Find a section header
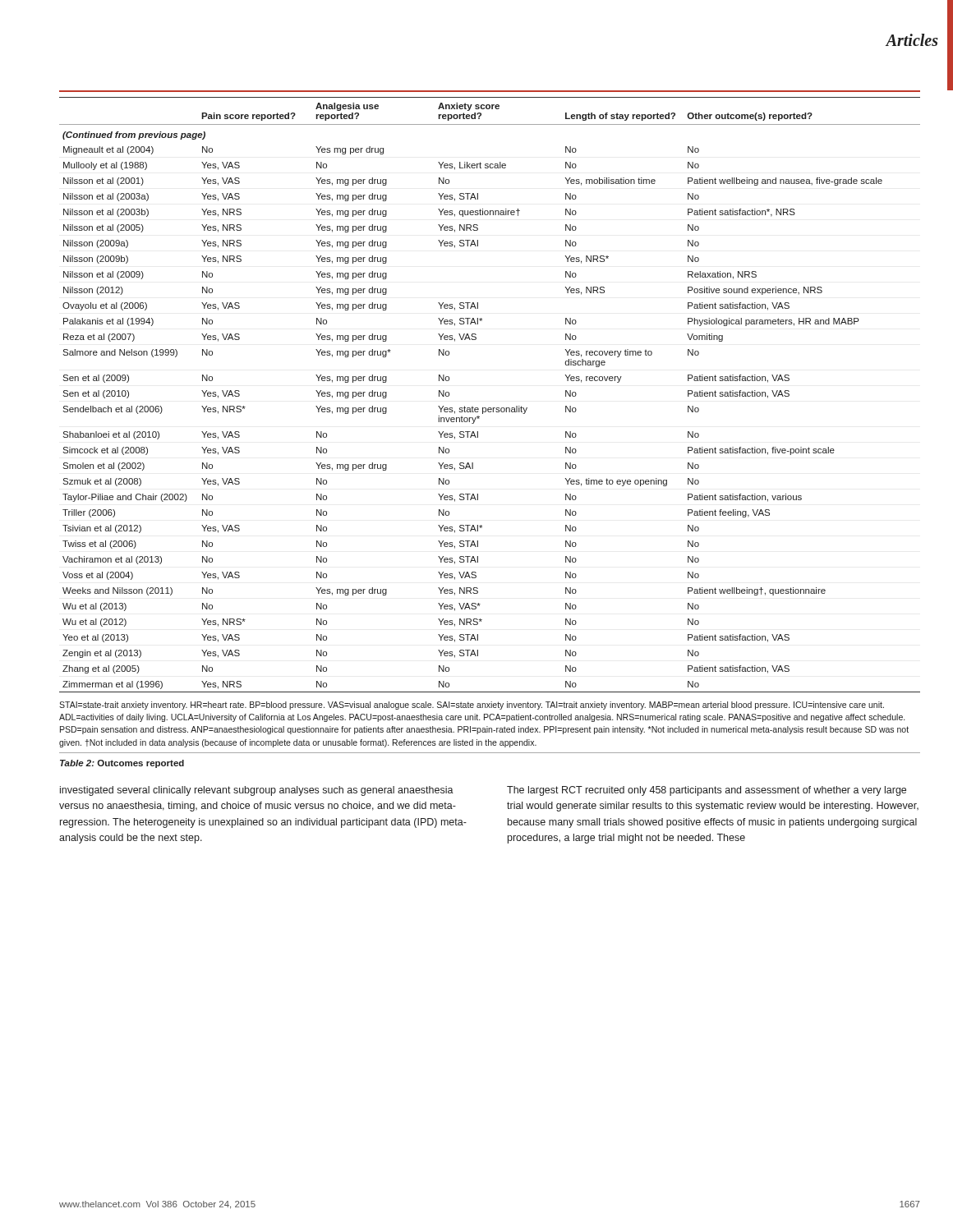This screenshot has width=953, height=1232. pos(912,40)
